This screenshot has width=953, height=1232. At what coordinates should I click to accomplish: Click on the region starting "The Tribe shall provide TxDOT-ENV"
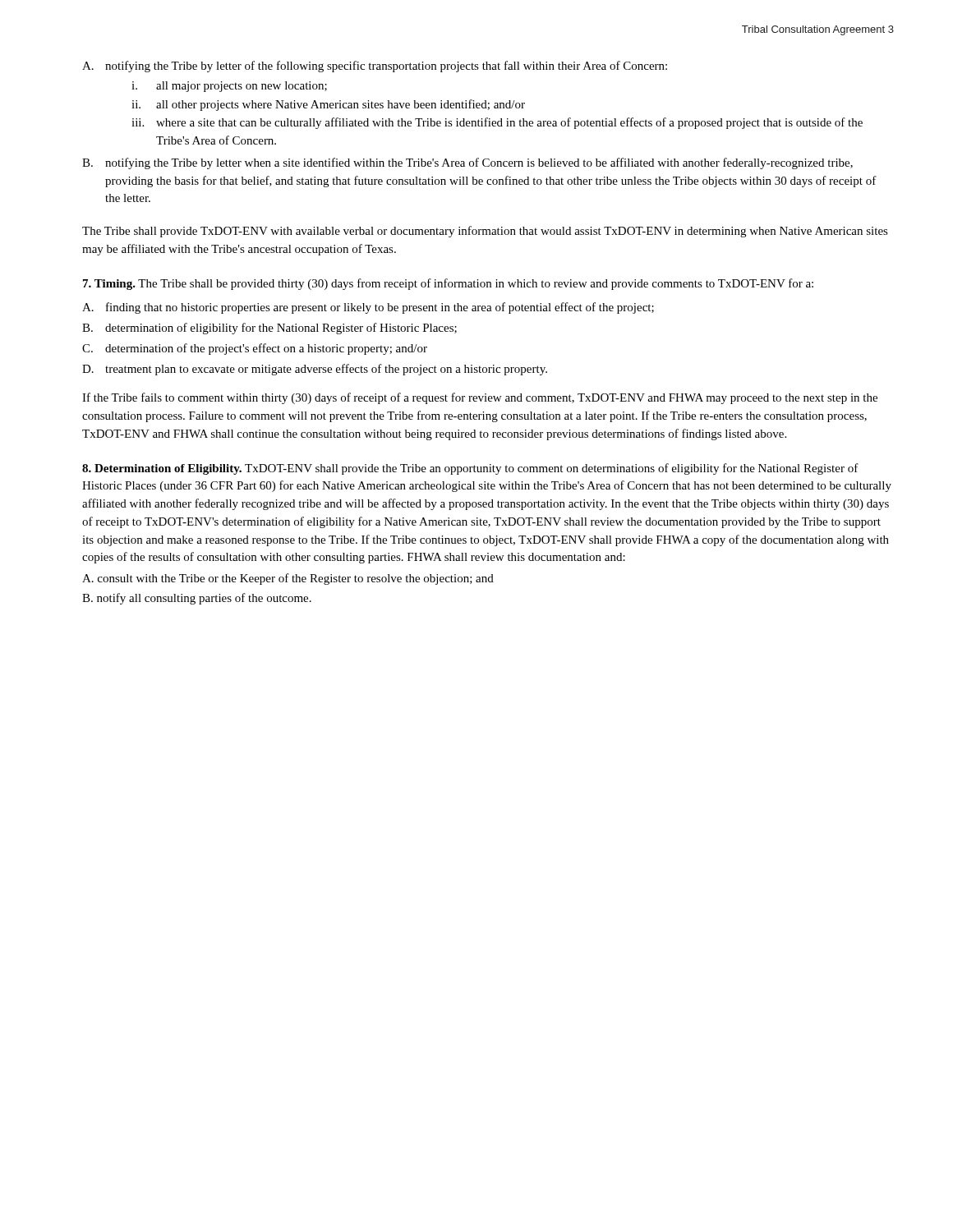(x=485, y=240)
